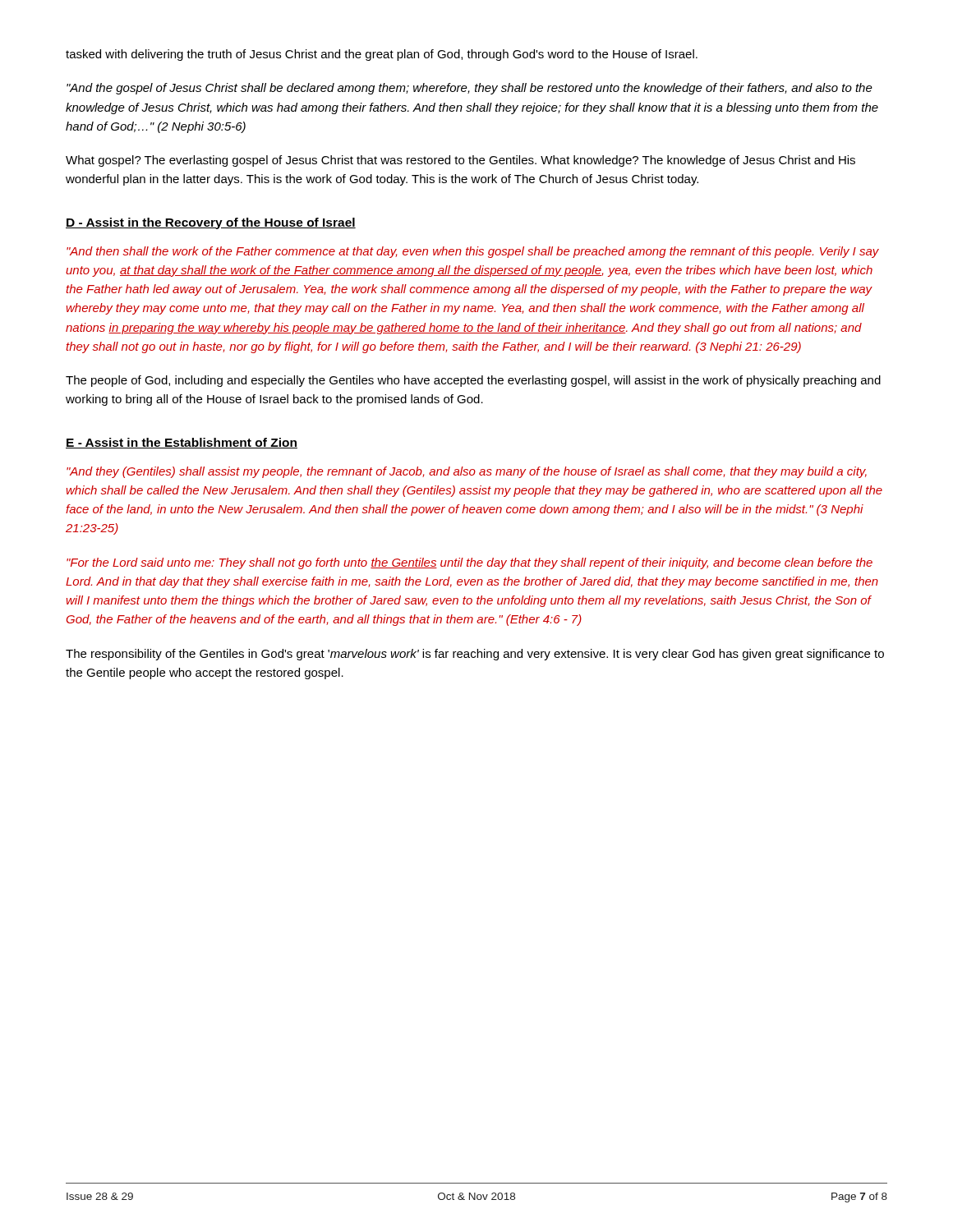Image resolution: width=953 pixels, height=1232 pixels.
Task: Find the text block with the text "The responsibility of"
Action: [x=475, y=663]
